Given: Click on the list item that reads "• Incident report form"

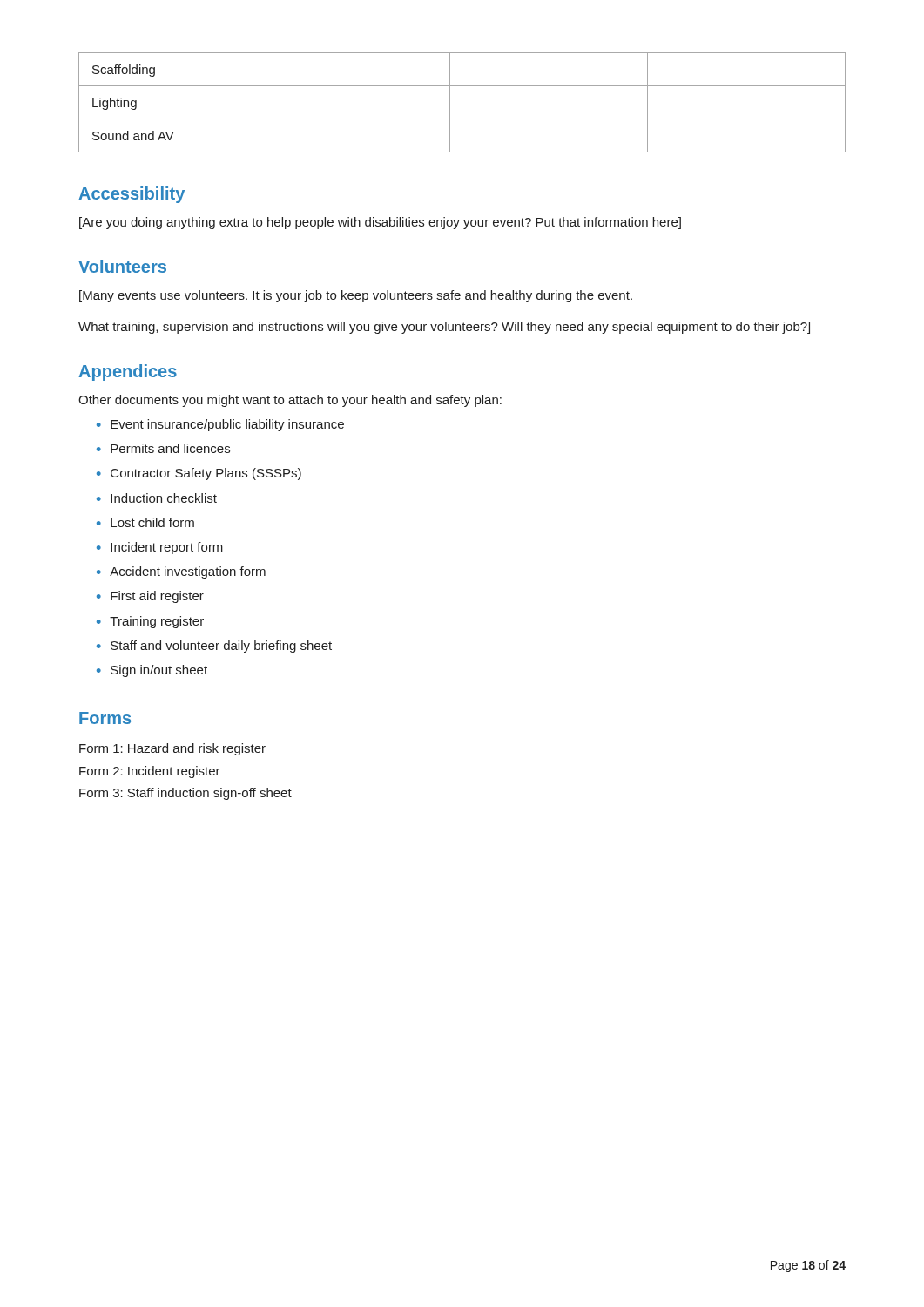Looking at the screenshot, I should [160, 549].
